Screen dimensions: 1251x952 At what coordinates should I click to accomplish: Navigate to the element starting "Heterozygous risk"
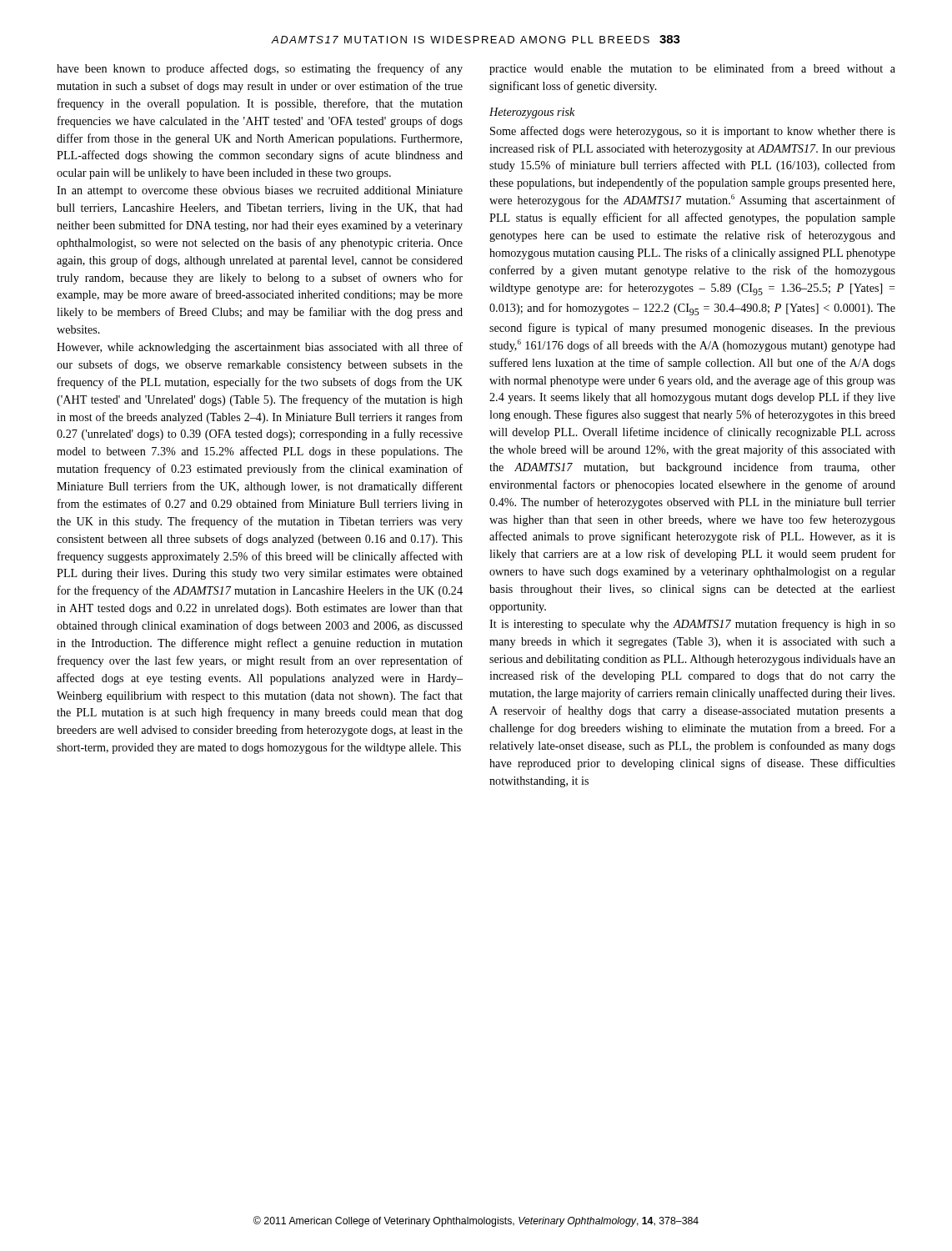tap(532, 113)
